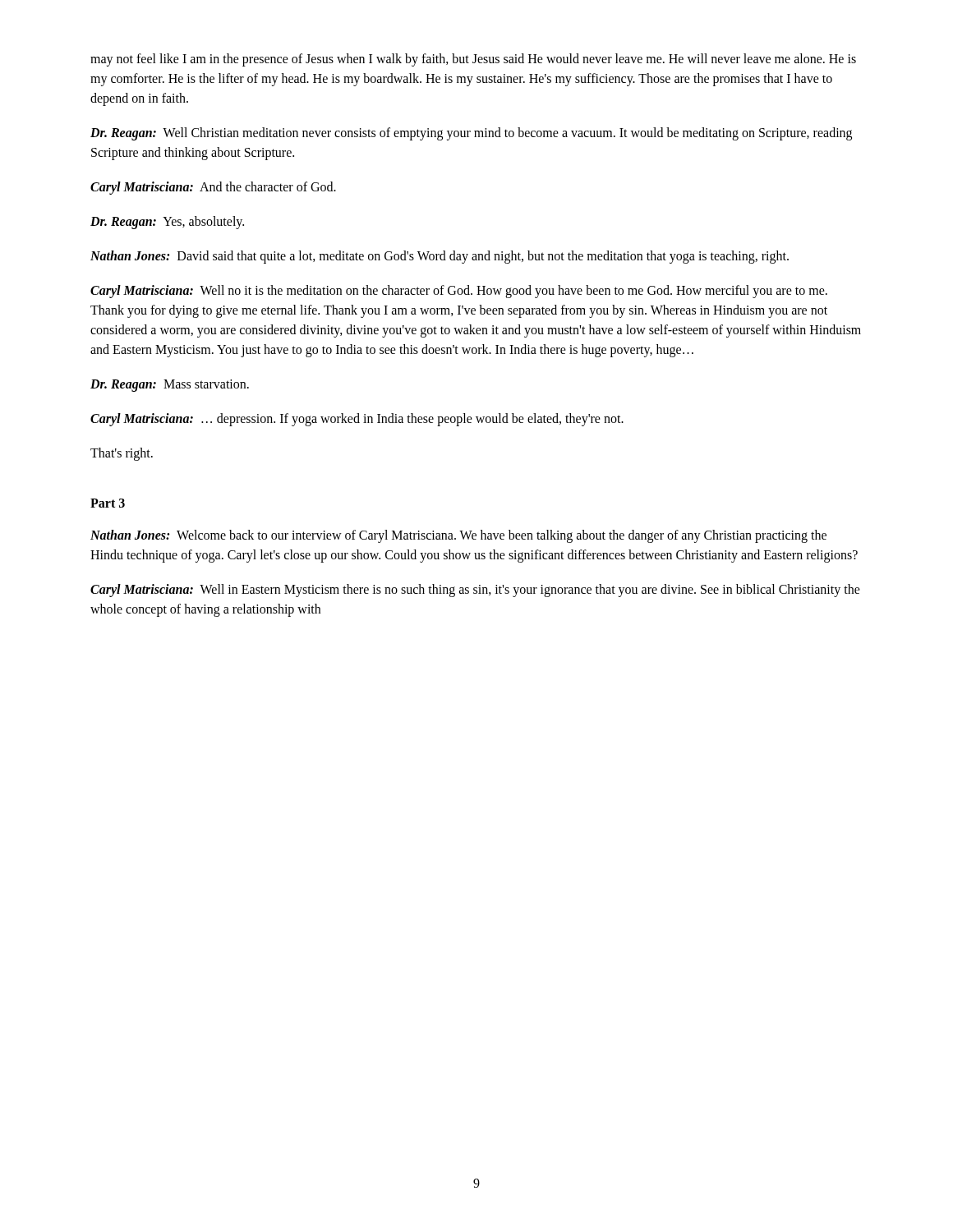953x1232 pixels.
Task: Select the text starting "may not feel like I am in"
Action: pos(473,78)
